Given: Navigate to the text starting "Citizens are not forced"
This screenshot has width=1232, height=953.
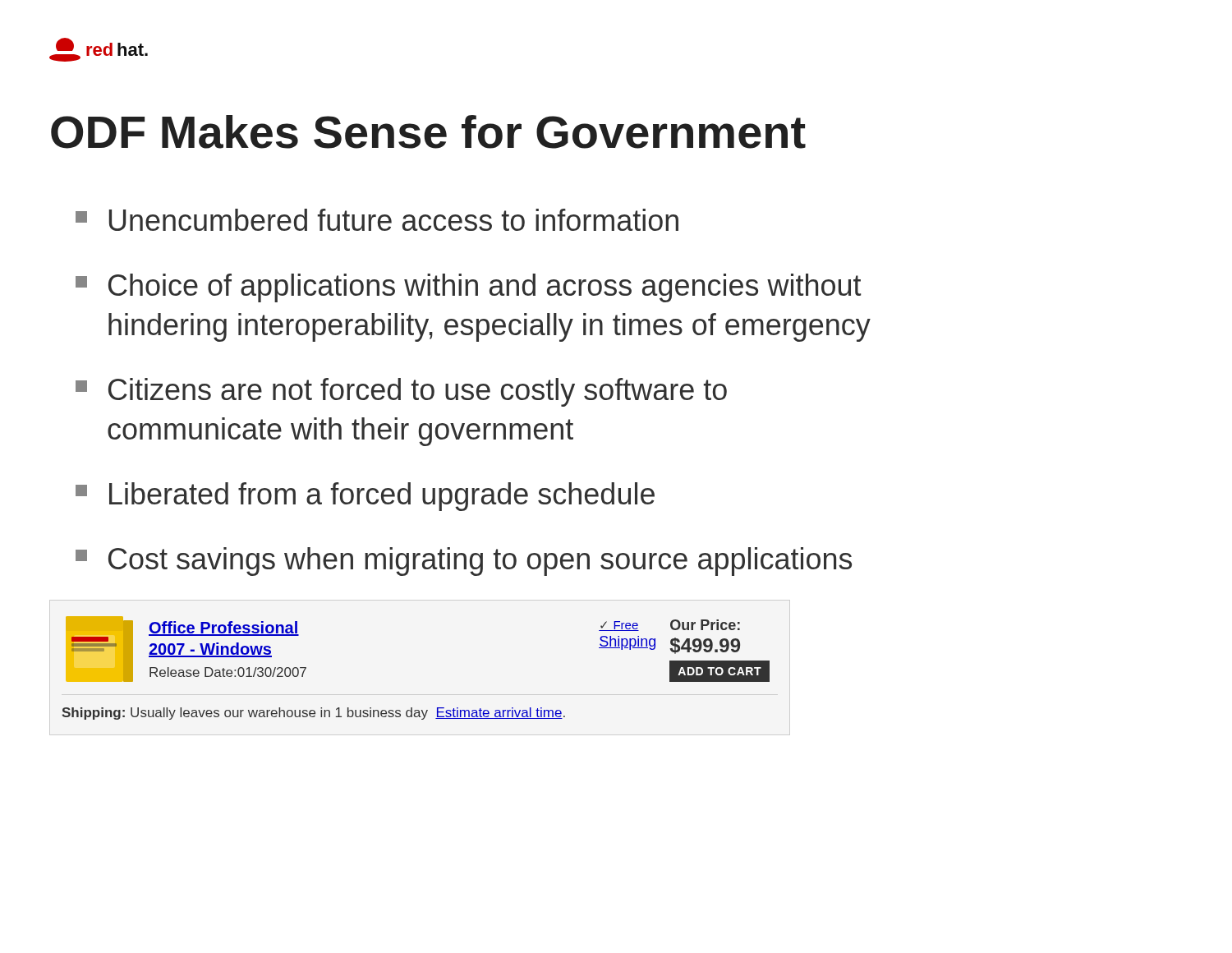Looking at the screenshot, I should click(401, 410).
